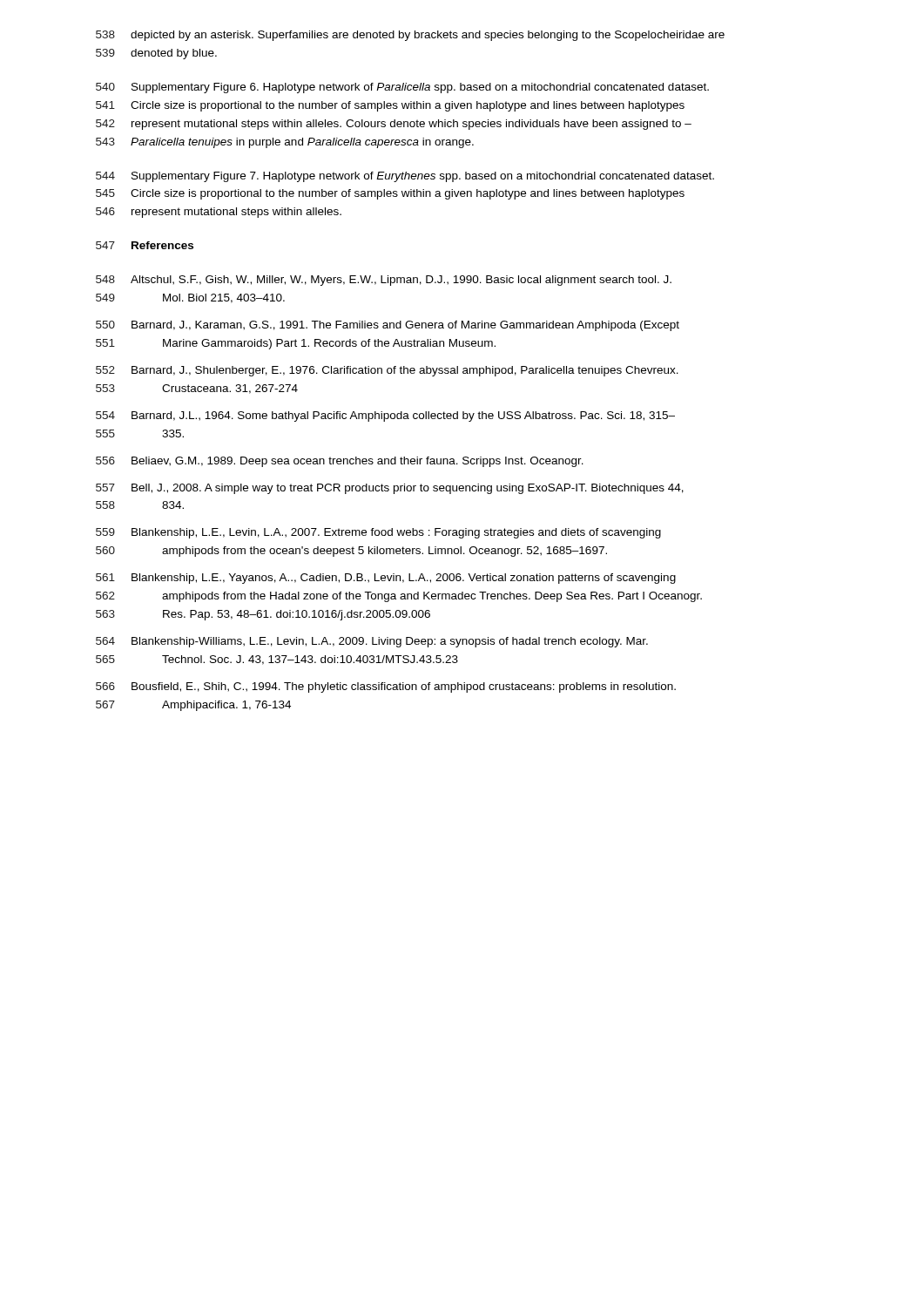Find the passage starting "547 References"
The width and height of the screenshot is (924, 1307).
coord(145,245)
